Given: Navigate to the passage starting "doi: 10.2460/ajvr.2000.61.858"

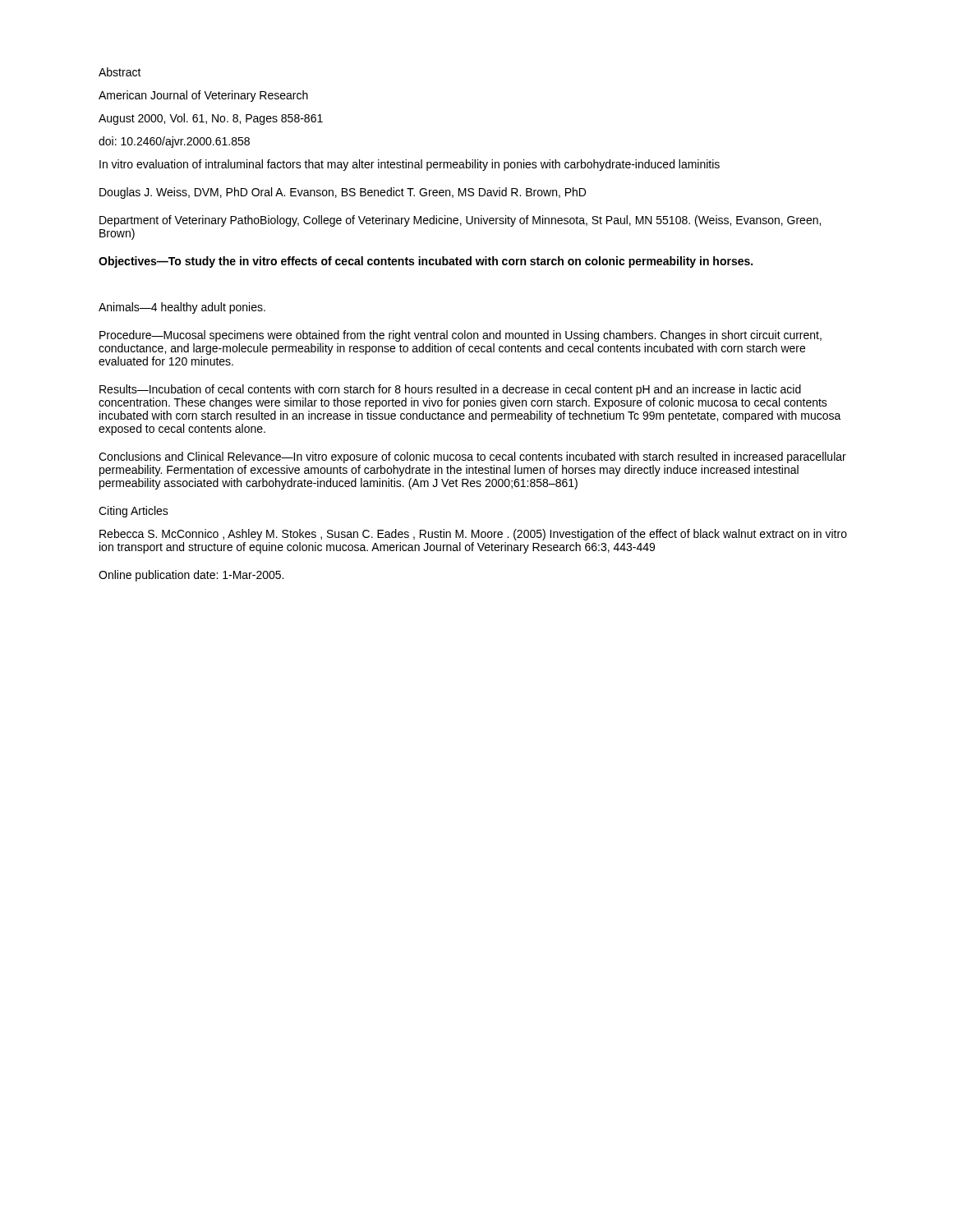Looking at the screenshot, I should 174,141.
